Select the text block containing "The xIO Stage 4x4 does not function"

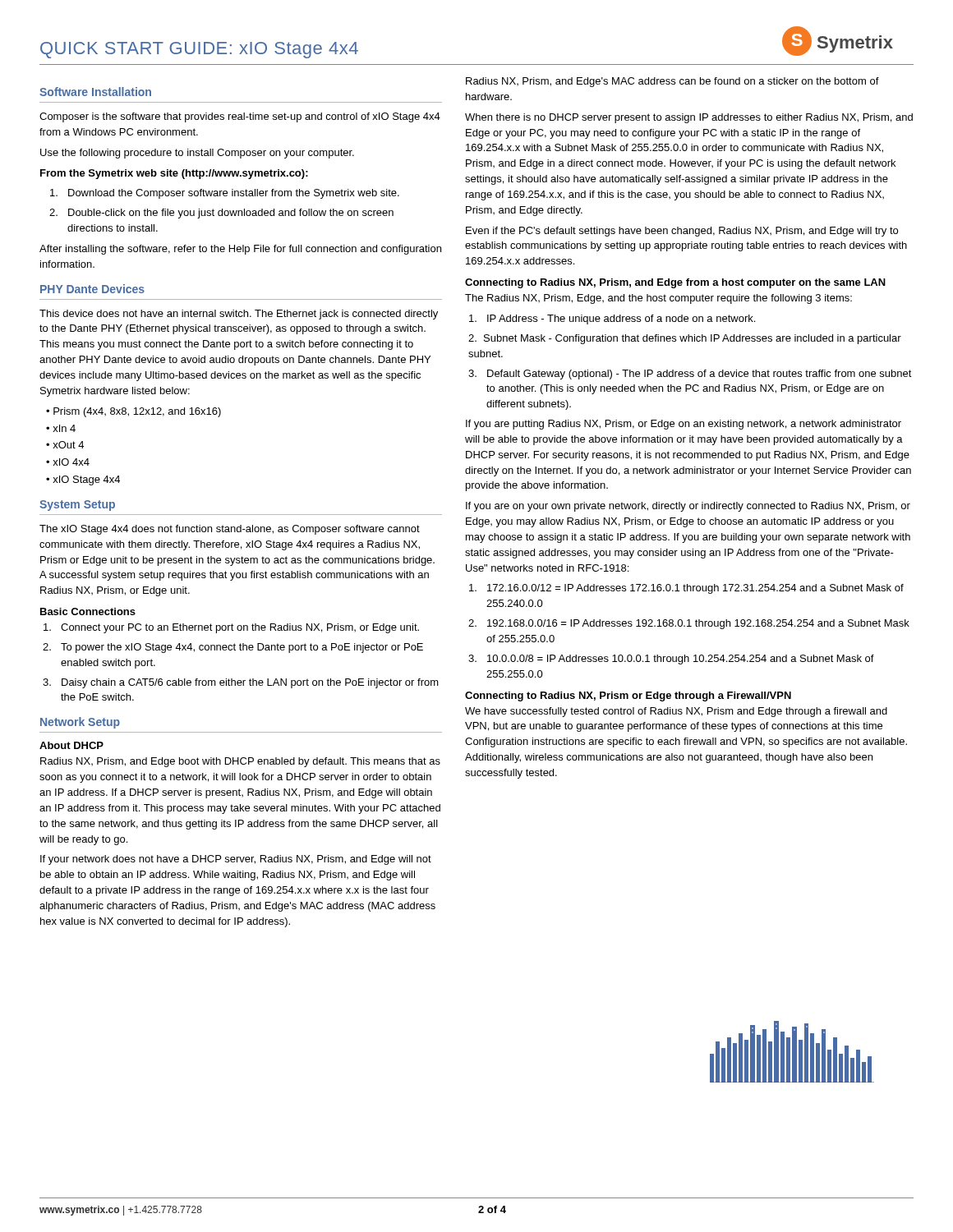tap(241, 560)
